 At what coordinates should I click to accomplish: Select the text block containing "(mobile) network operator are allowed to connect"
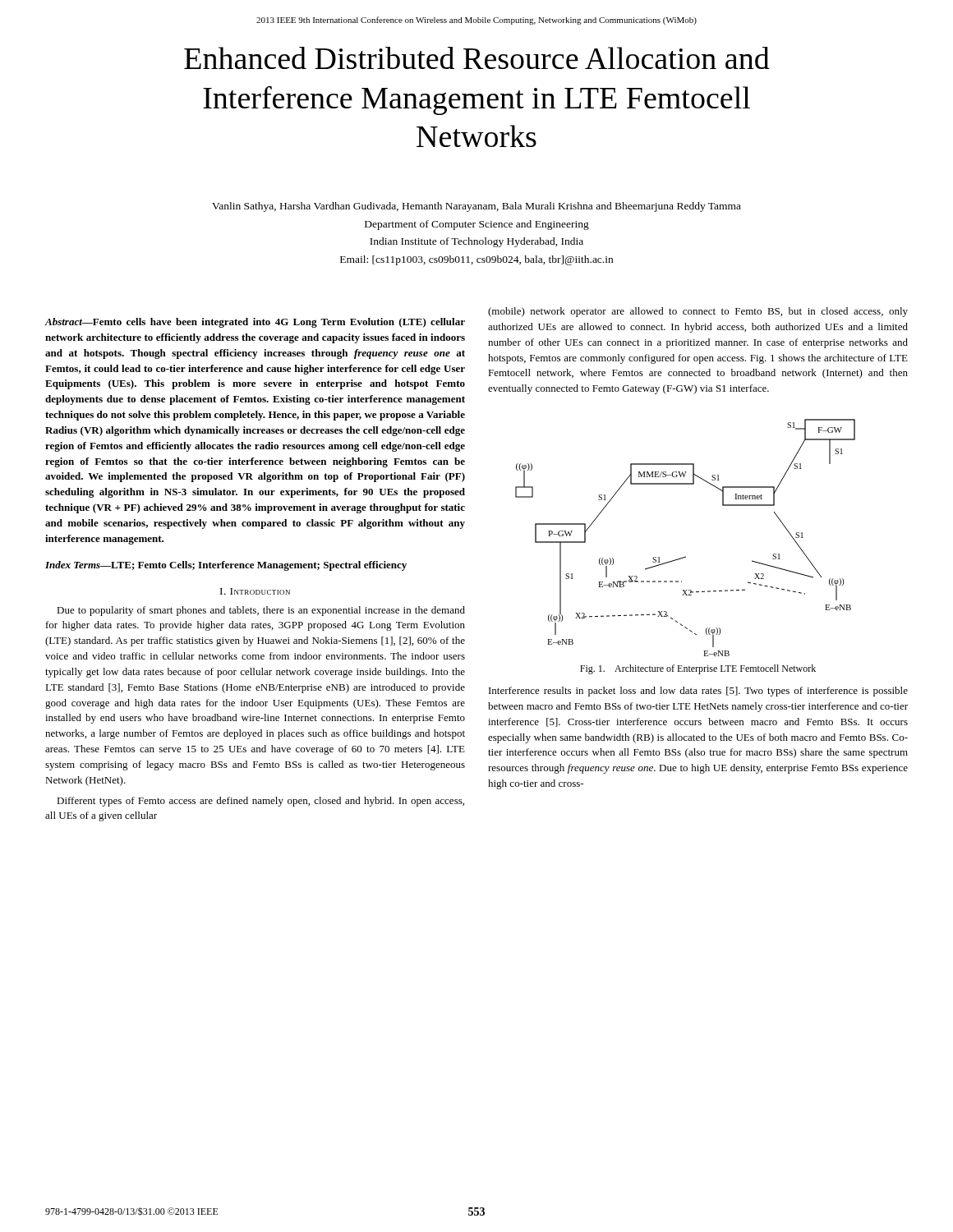(x=698, y=350)
